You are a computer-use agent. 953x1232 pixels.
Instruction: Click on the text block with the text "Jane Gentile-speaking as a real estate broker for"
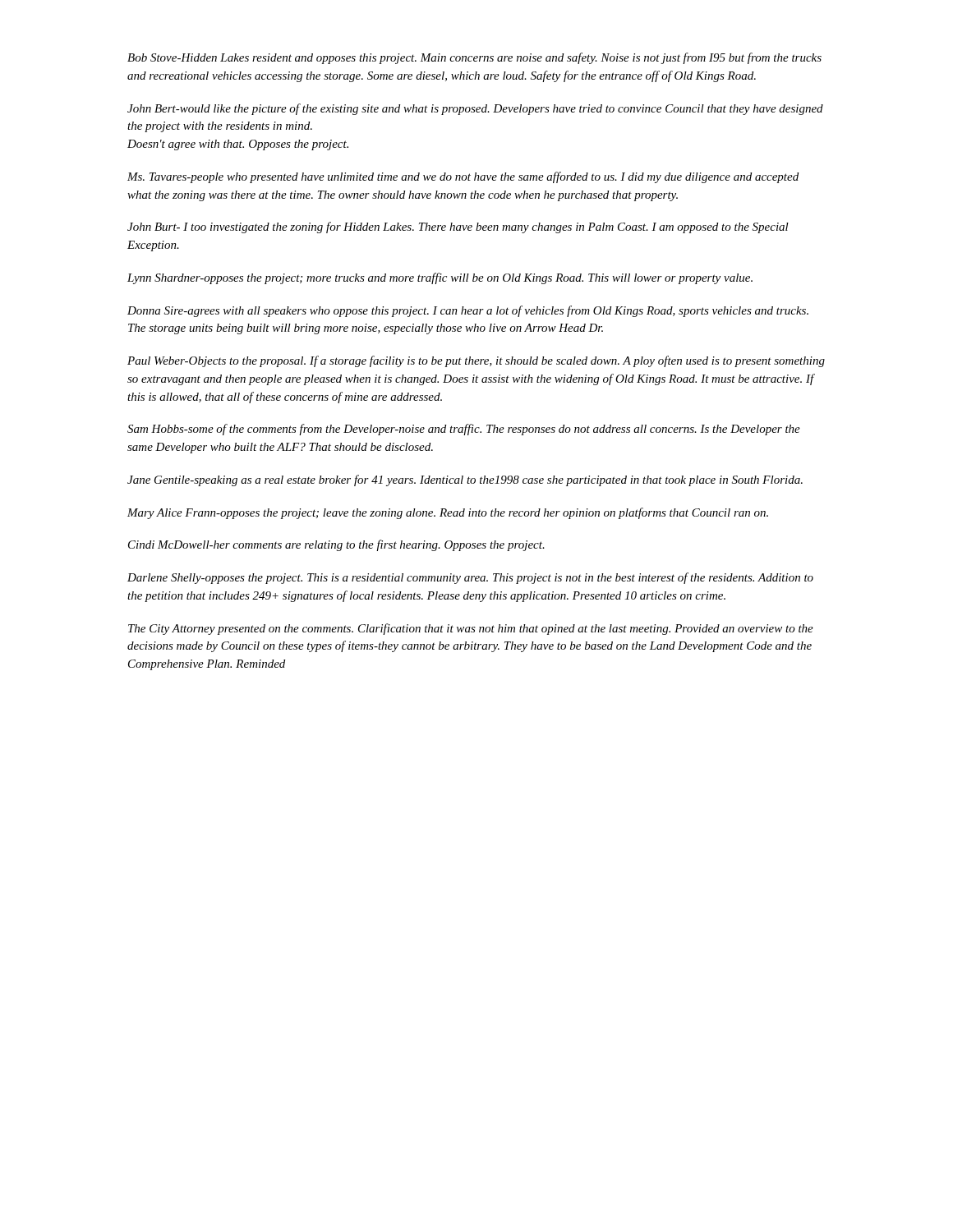465,479
